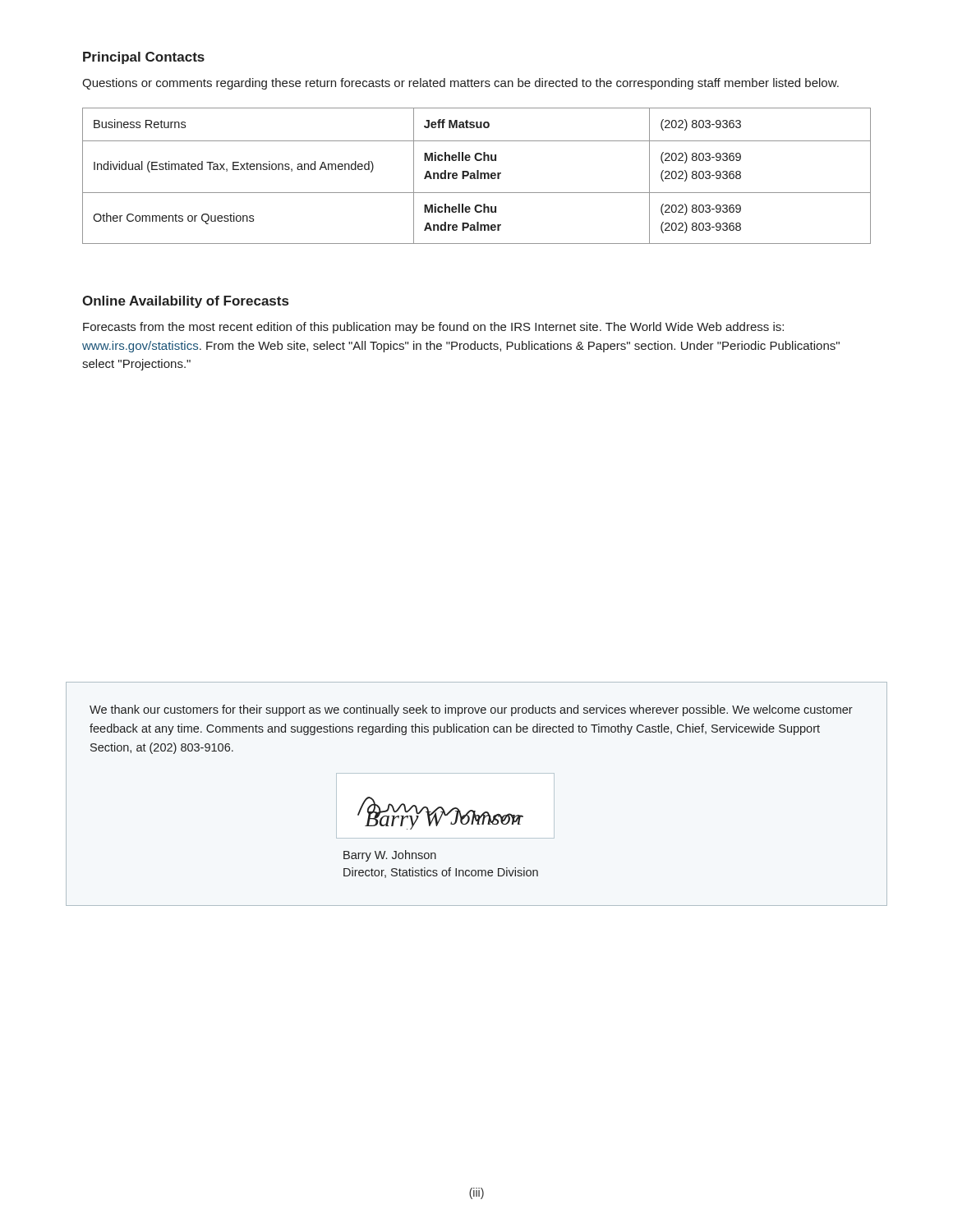Image resolution: width=953 pixels, height=1232 pixels.
Task: Click on the block starting "Online Availability of"
Action: pos(186,301)
